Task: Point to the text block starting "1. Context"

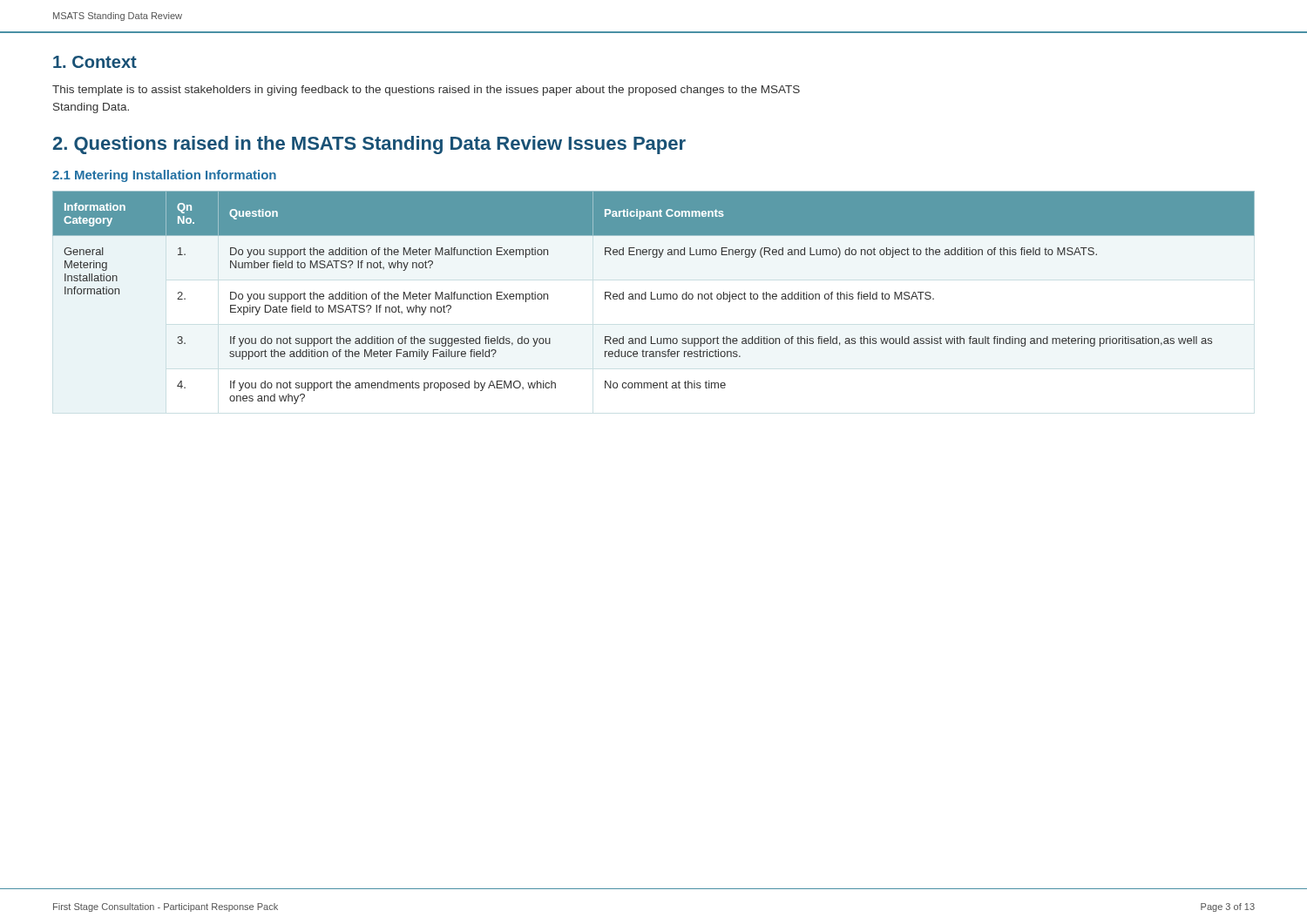Action: coord(94,62)
